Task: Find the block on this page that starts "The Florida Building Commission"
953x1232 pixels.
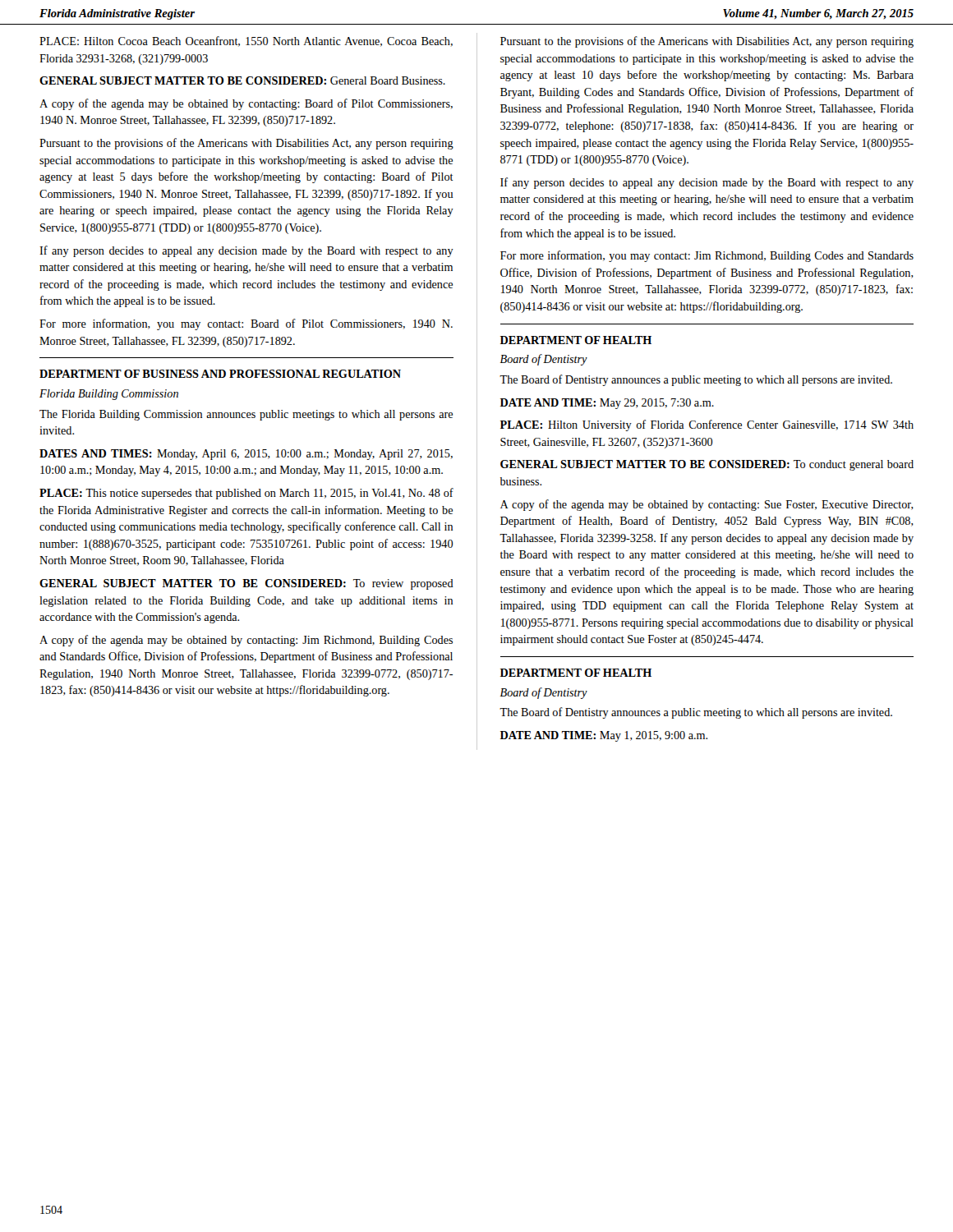Action: coord(246,422)
